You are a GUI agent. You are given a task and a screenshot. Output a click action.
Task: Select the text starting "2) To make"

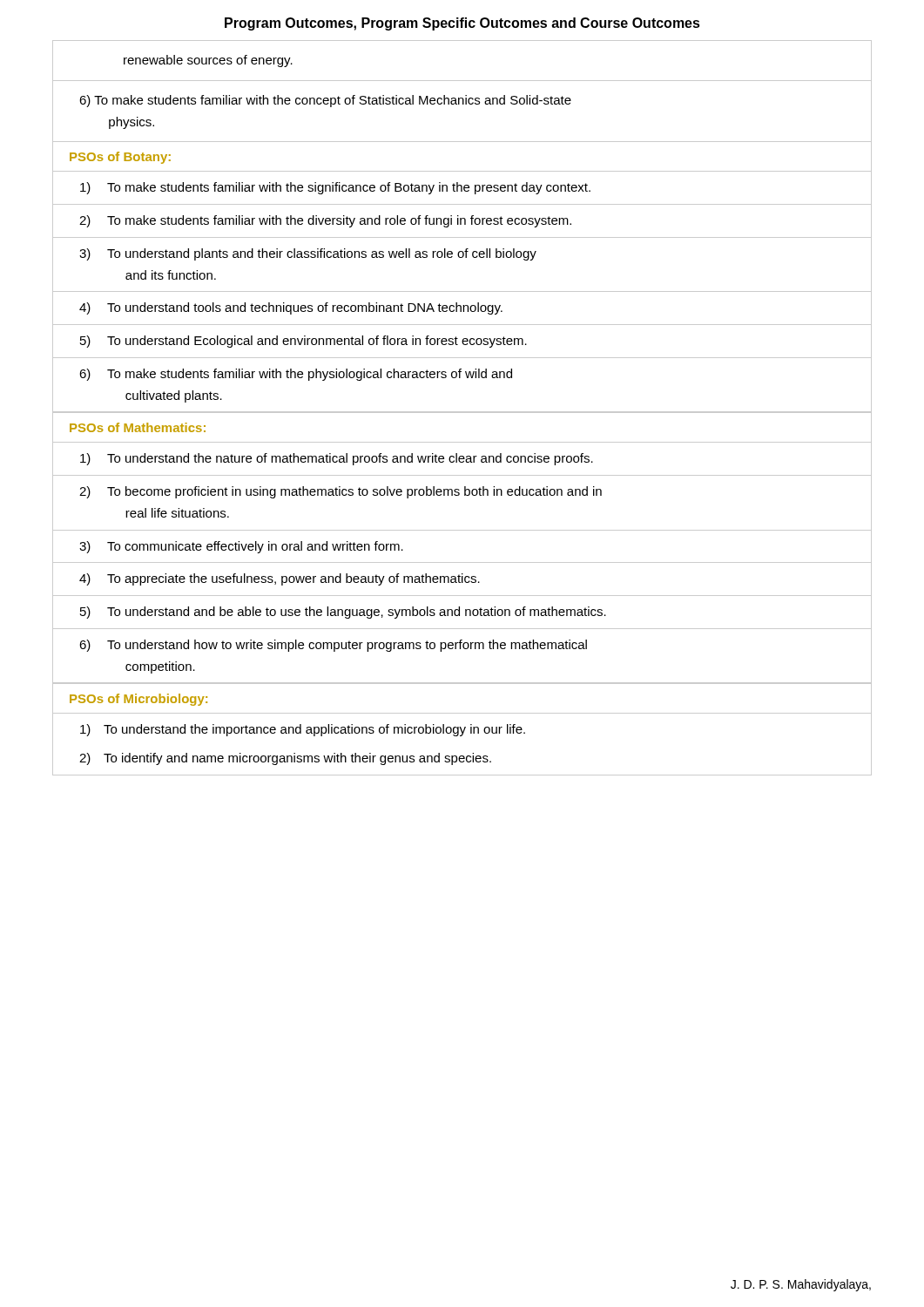(x=462, y=221)
